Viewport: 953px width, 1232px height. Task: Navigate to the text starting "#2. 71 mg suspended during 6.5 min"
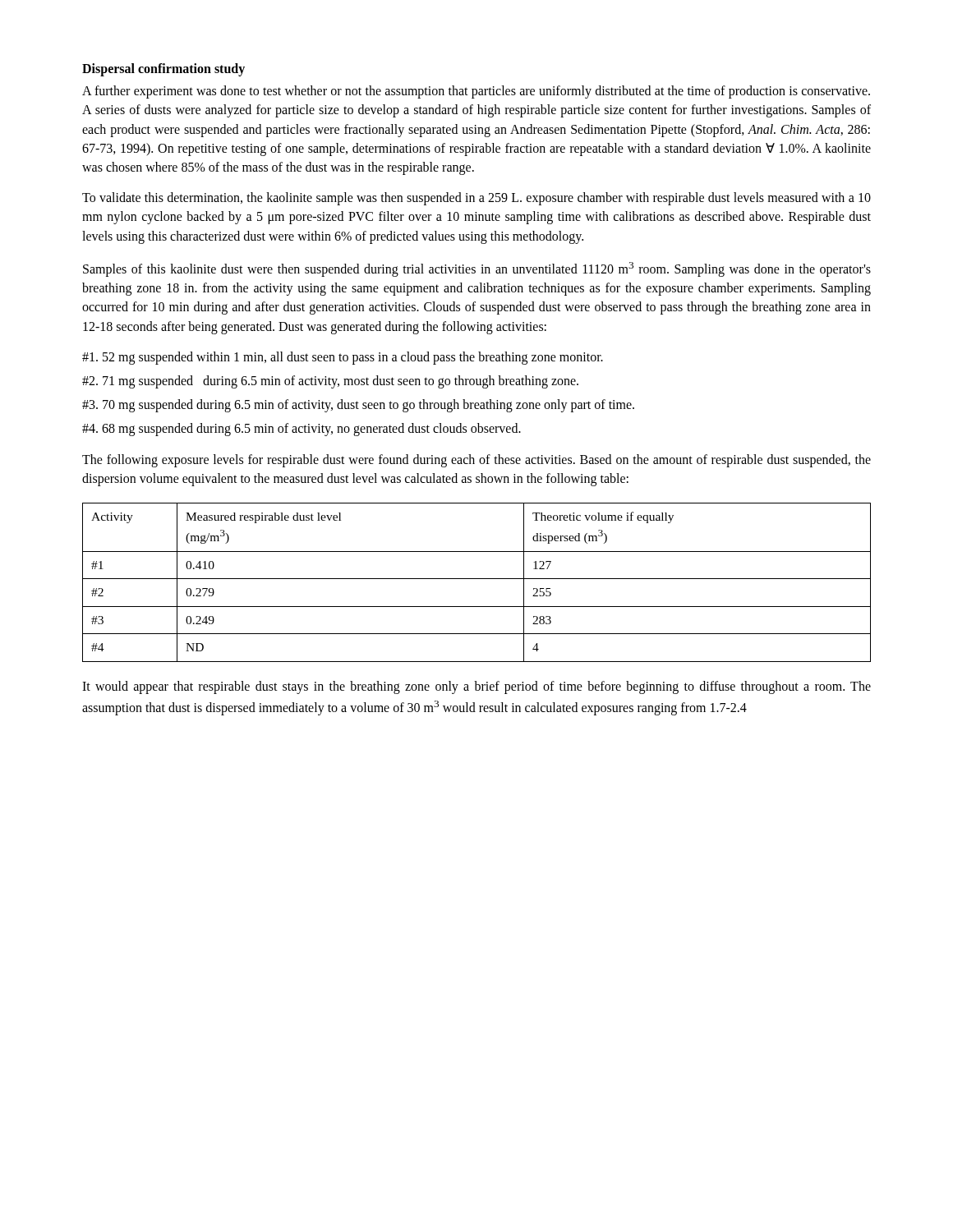pos(331,381)
